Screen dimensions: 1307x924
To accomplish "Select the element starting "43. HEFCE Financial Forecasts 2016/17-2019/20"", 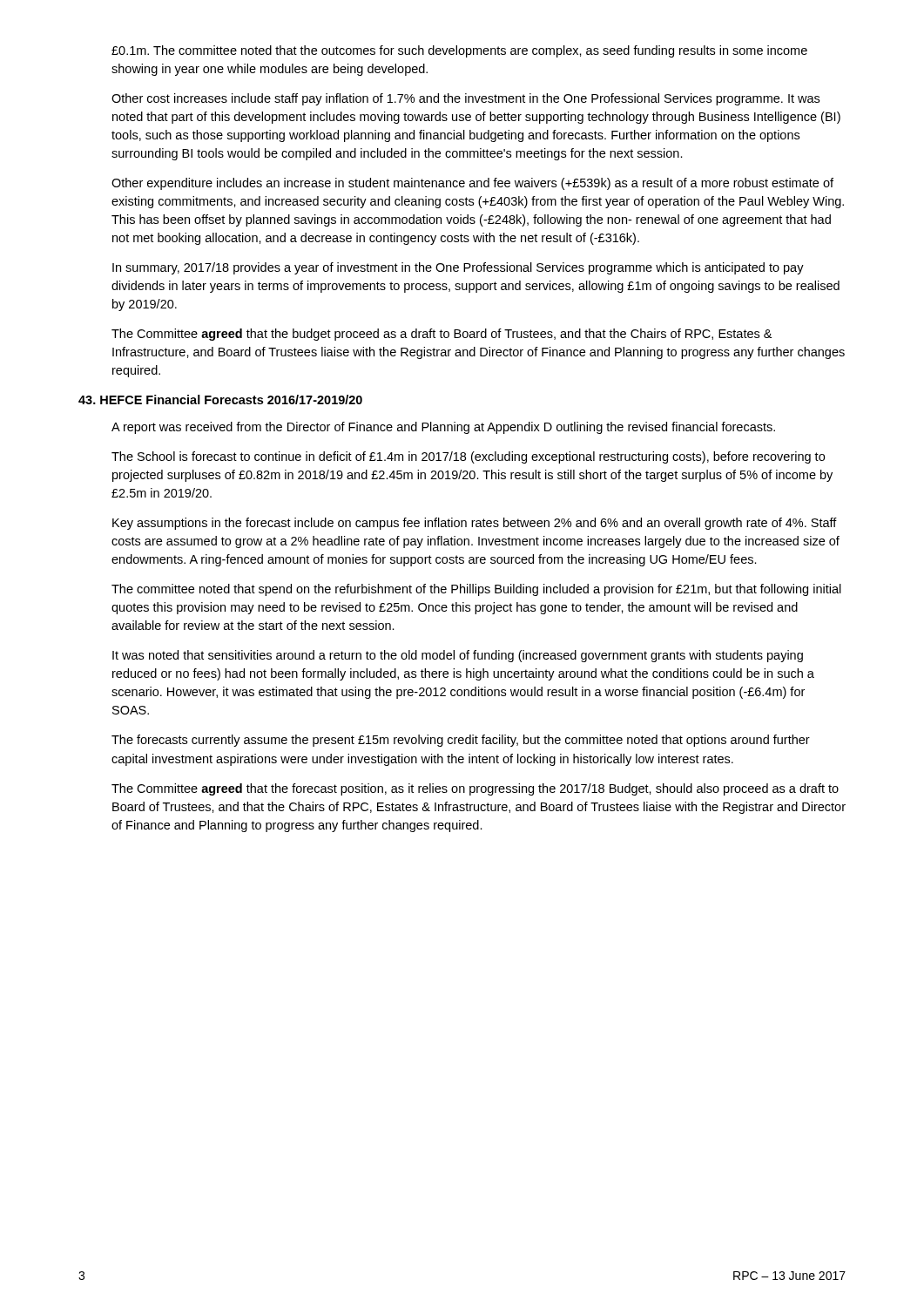I will [x=220, y=400].
